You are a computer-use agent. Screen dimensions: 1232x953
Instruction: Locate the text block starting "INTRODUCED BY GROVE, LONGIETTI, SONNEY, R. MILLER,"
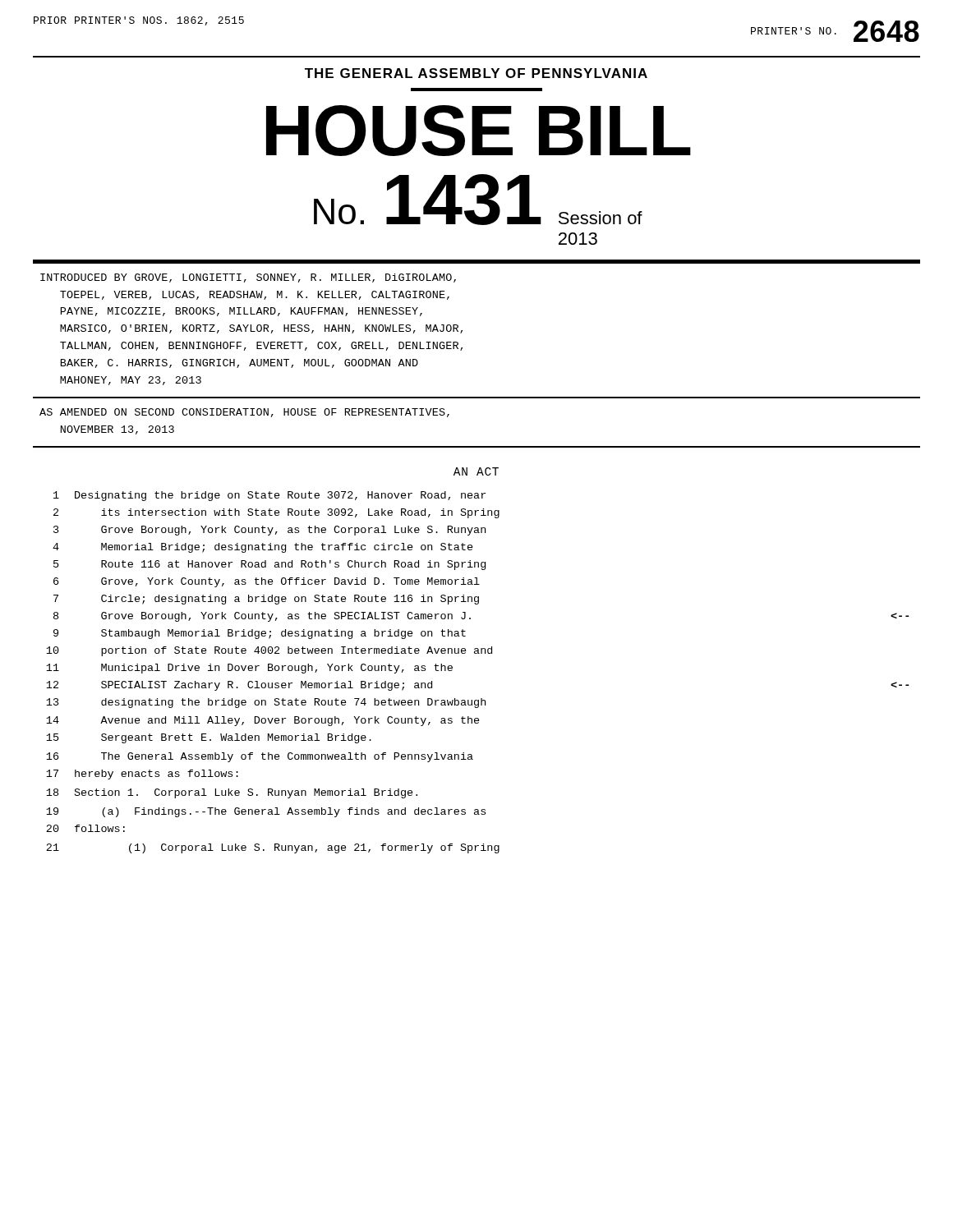(x=248, y=278)
